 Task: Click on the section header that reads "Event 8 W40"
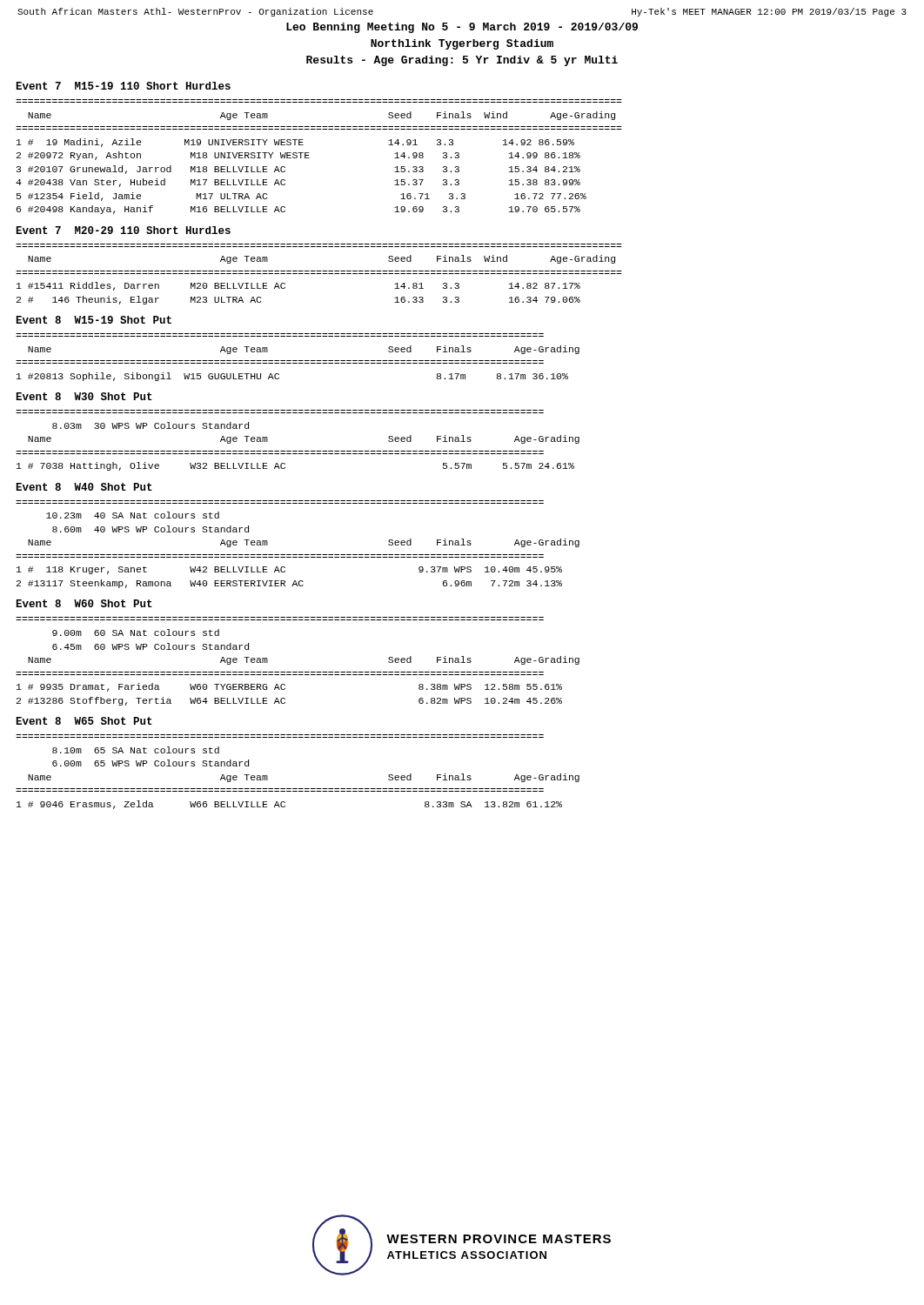pyautogui.click(x=84, y=488)
